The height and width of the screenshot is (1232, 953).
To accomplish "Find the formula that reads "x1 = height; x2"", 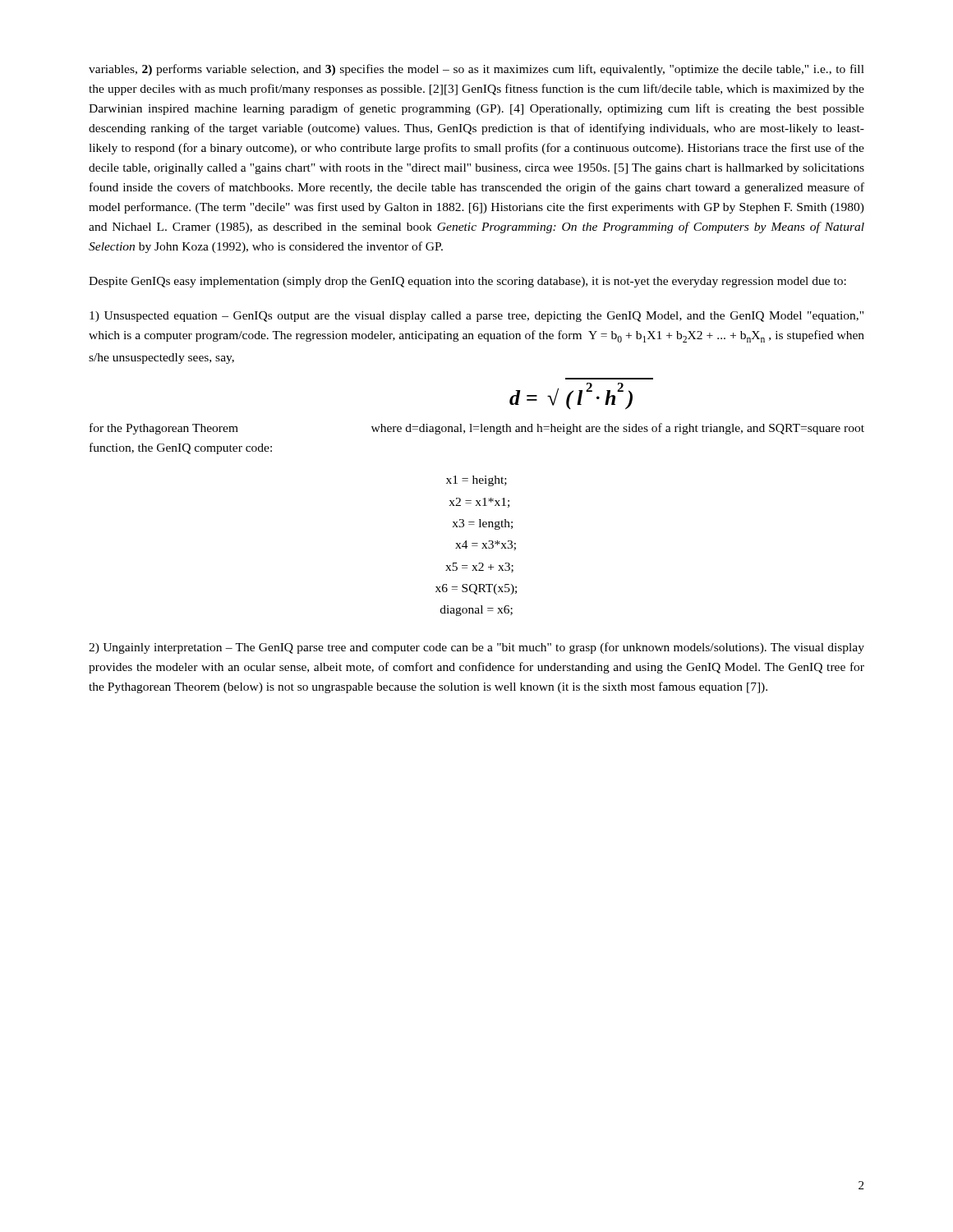I will click(x=476, y=544).
